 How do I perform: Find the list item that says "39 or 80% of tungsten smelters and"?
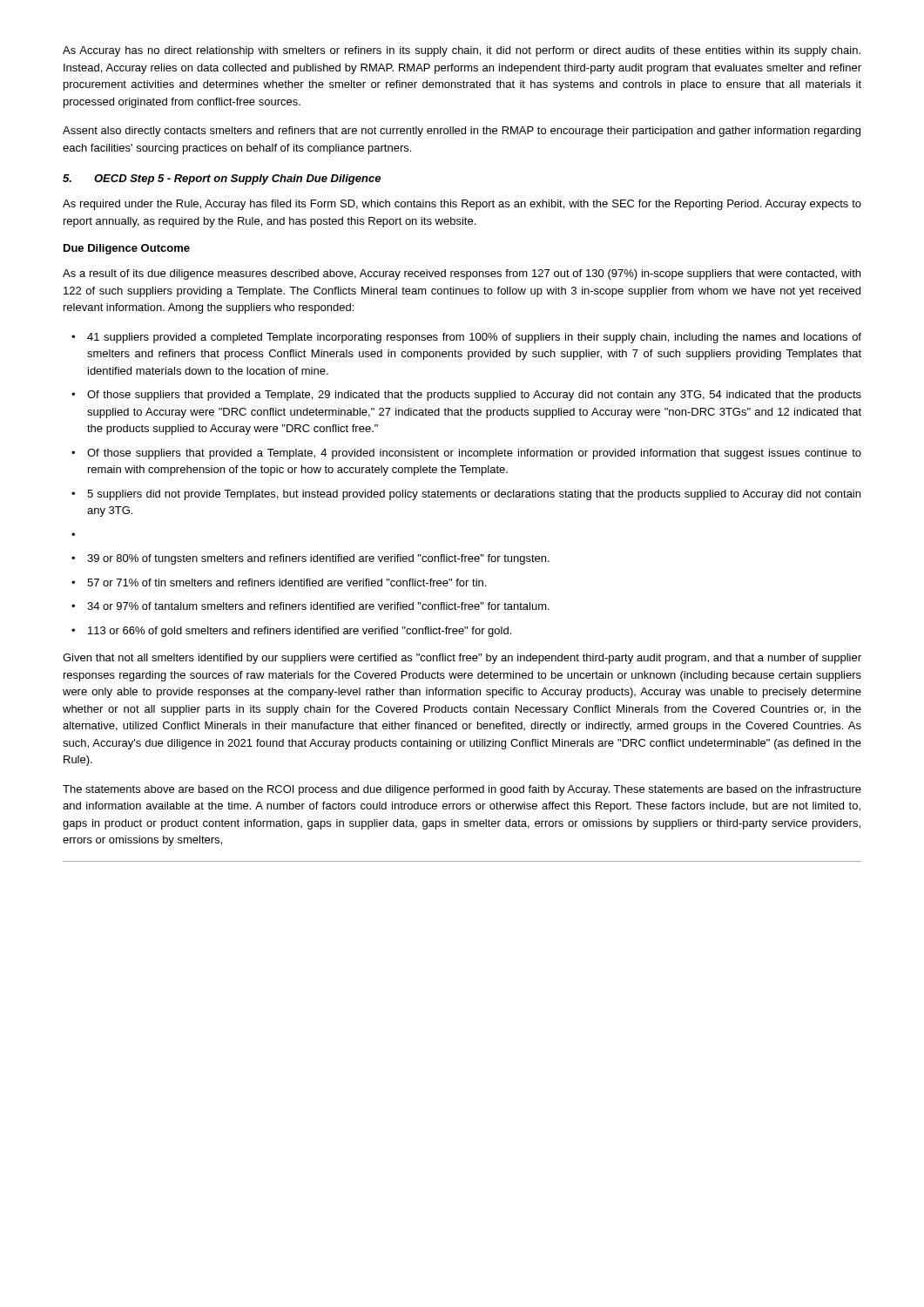coord(319,558)
